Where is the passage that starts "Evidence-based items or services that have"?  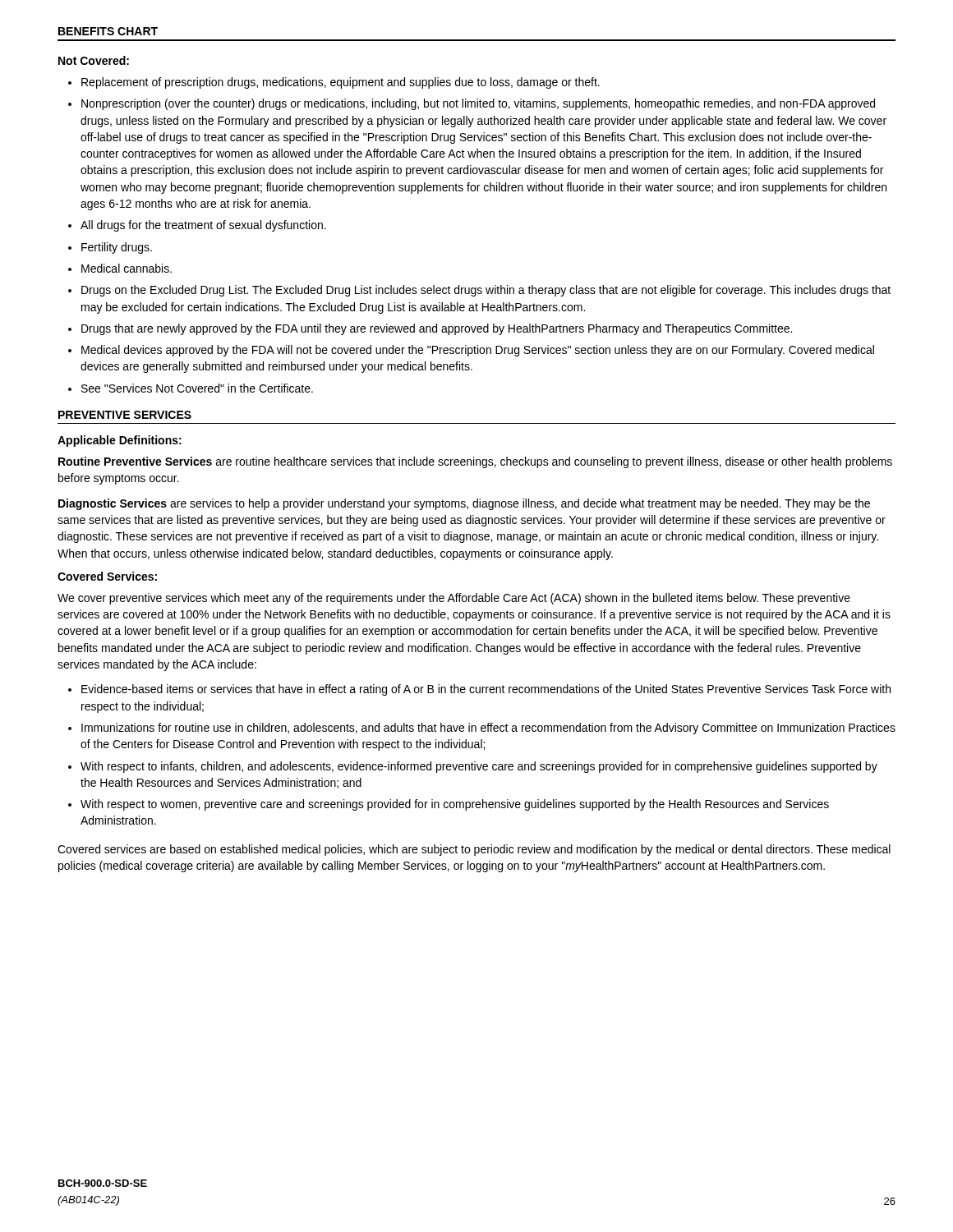pyautogui.click(x=486, y=698)
